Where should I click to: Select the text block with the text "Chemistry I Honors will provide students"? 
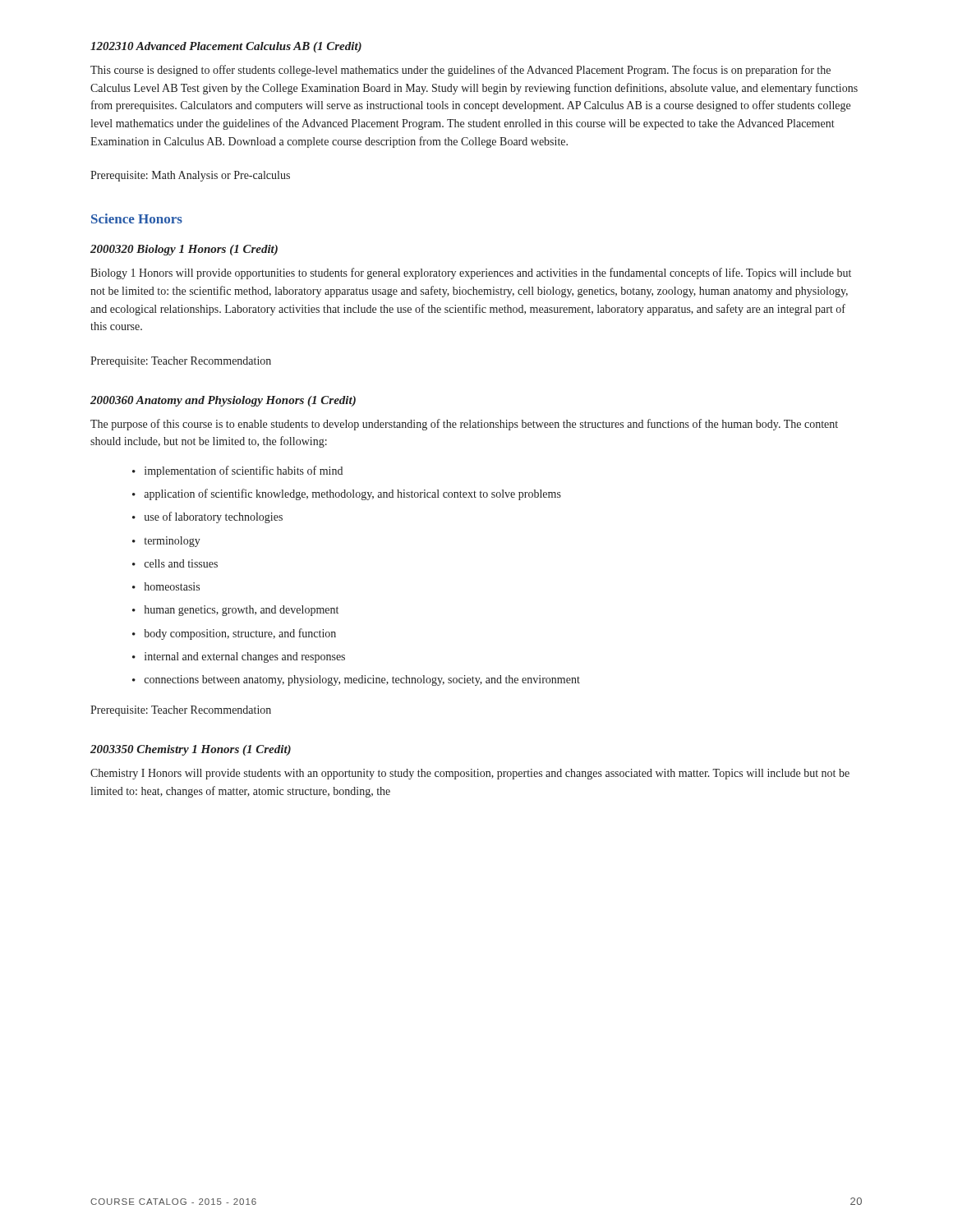470,782
